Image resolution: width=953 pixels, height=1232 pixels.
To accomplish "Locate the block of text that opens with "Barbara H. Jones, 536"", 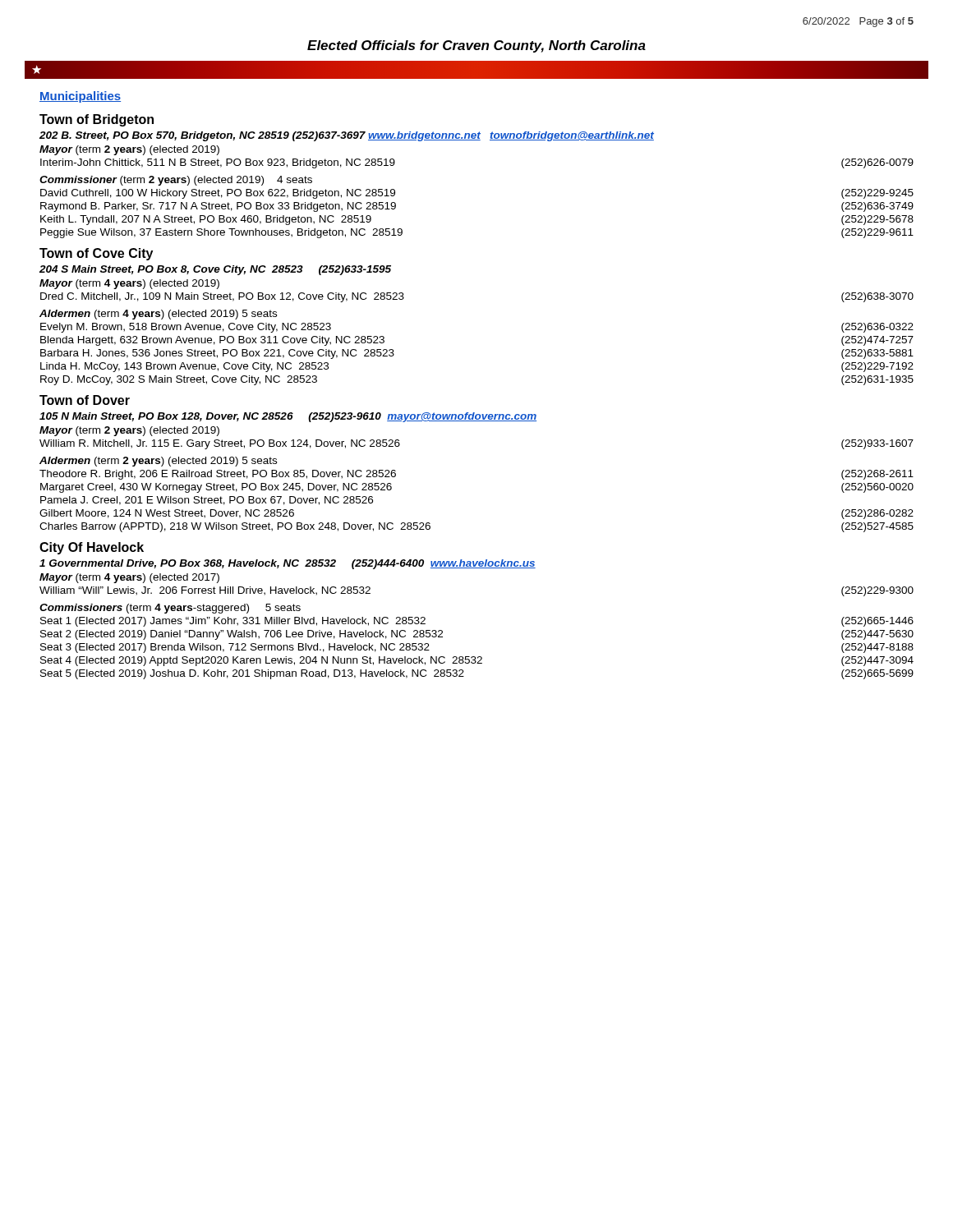I will pyautogui.click(x=214, y=354).
